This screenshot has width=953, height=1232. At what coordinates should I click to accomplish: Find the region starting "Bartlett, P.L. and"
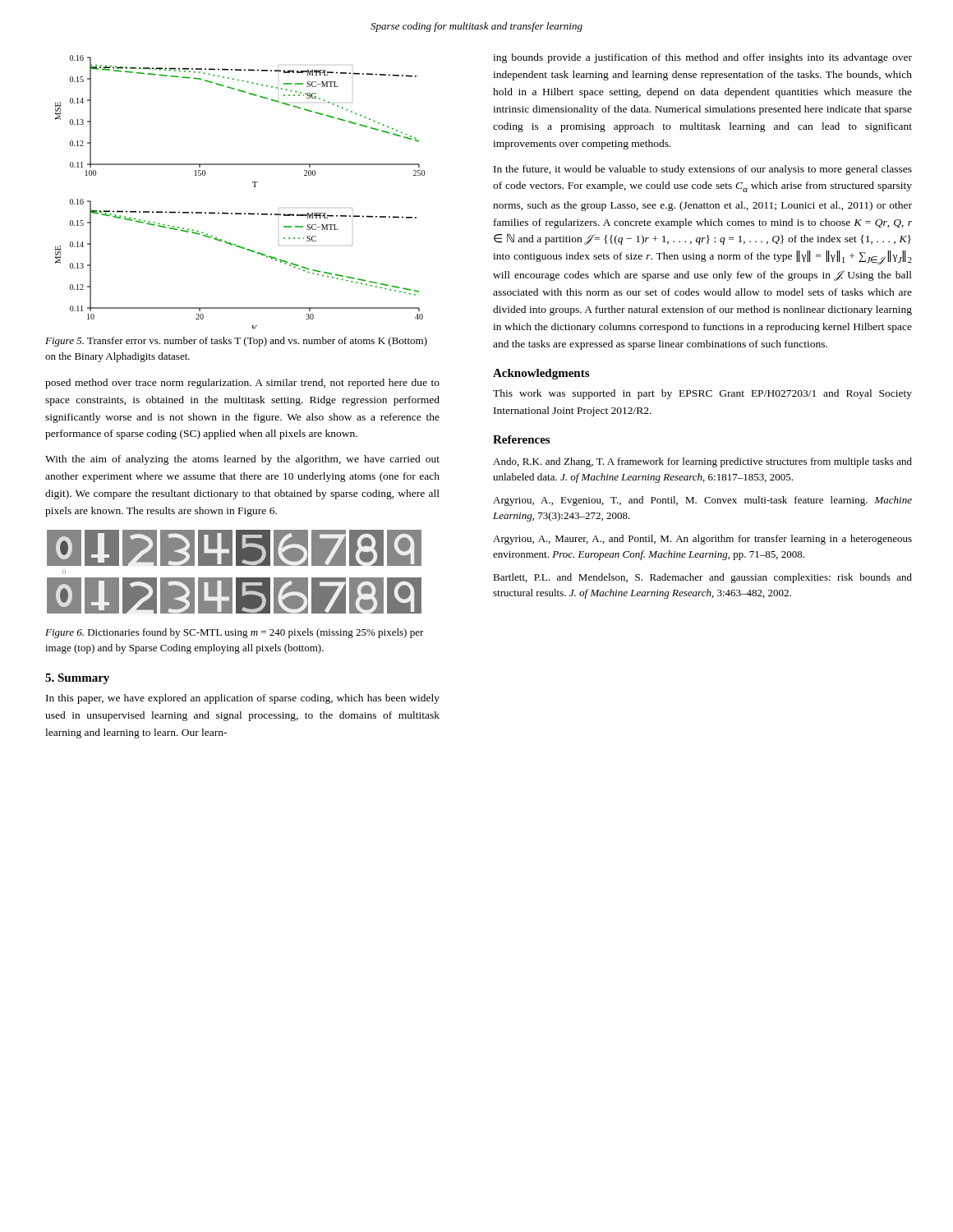[702, 585]
